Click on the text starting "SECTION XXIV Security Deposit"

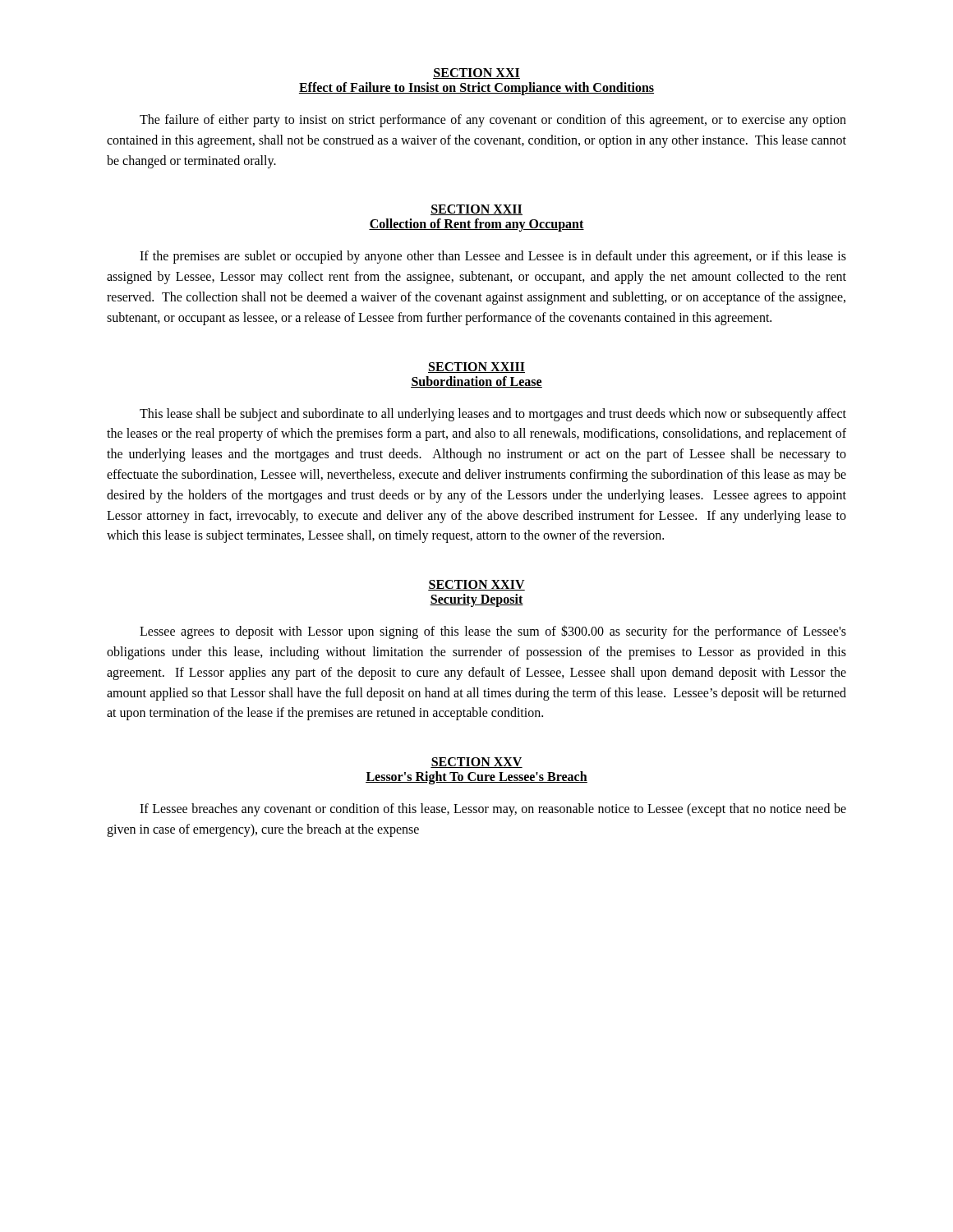[476, 592]
